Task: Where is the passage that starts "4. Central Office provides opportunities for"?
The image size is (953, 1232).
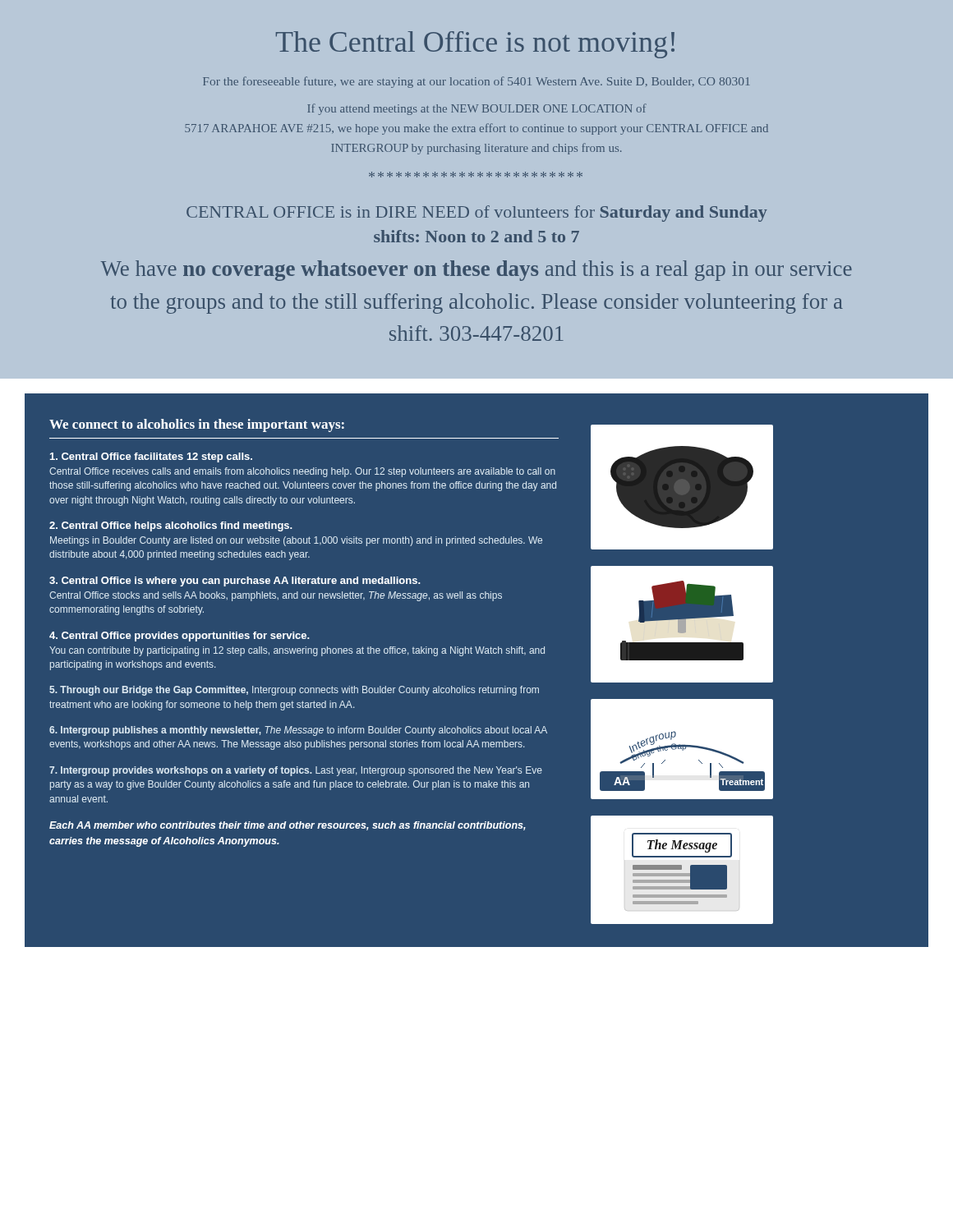Action: (x=304, y=650)
